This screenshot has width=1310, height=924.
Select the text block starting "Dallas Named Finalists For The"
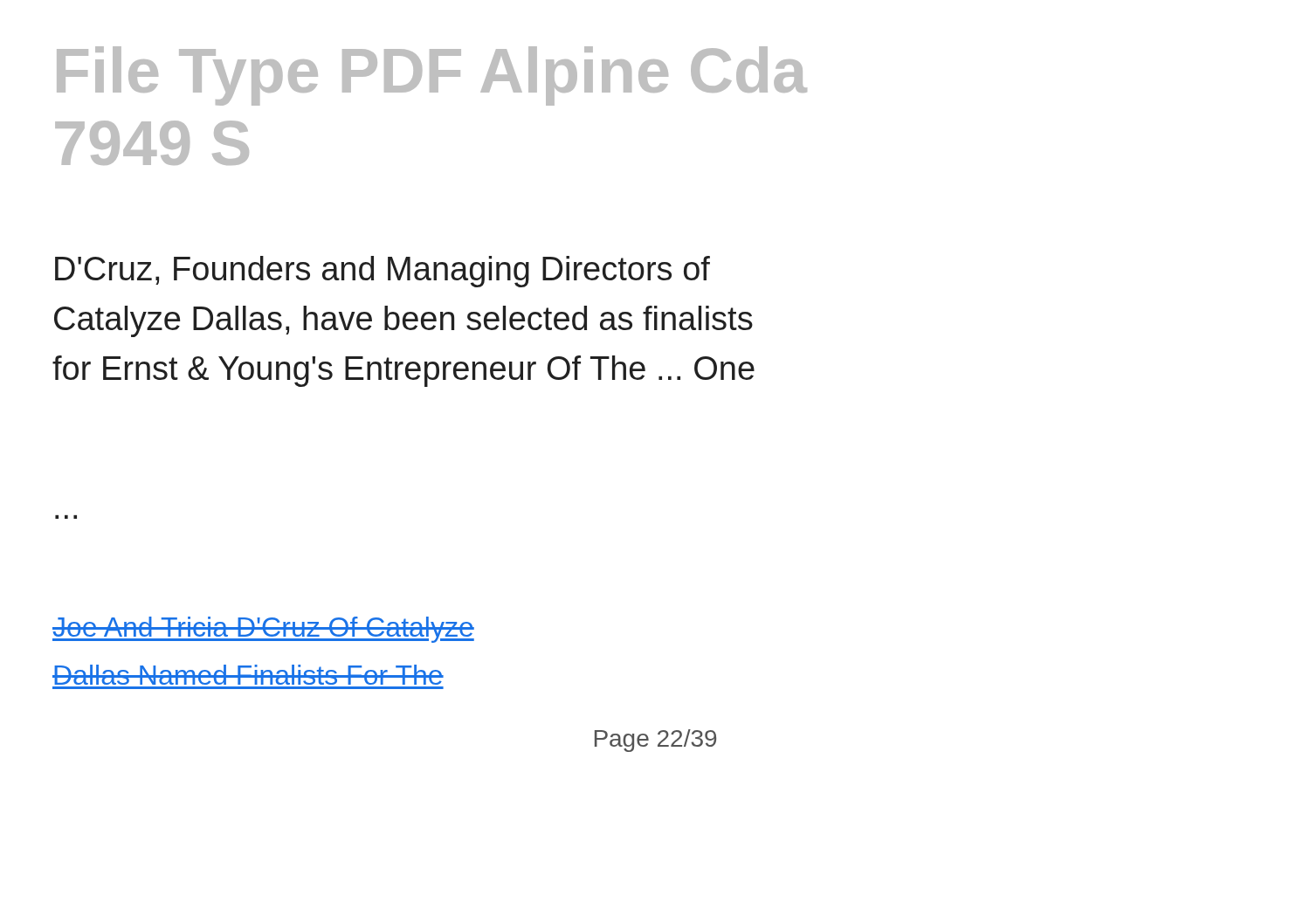pos(248,675)
